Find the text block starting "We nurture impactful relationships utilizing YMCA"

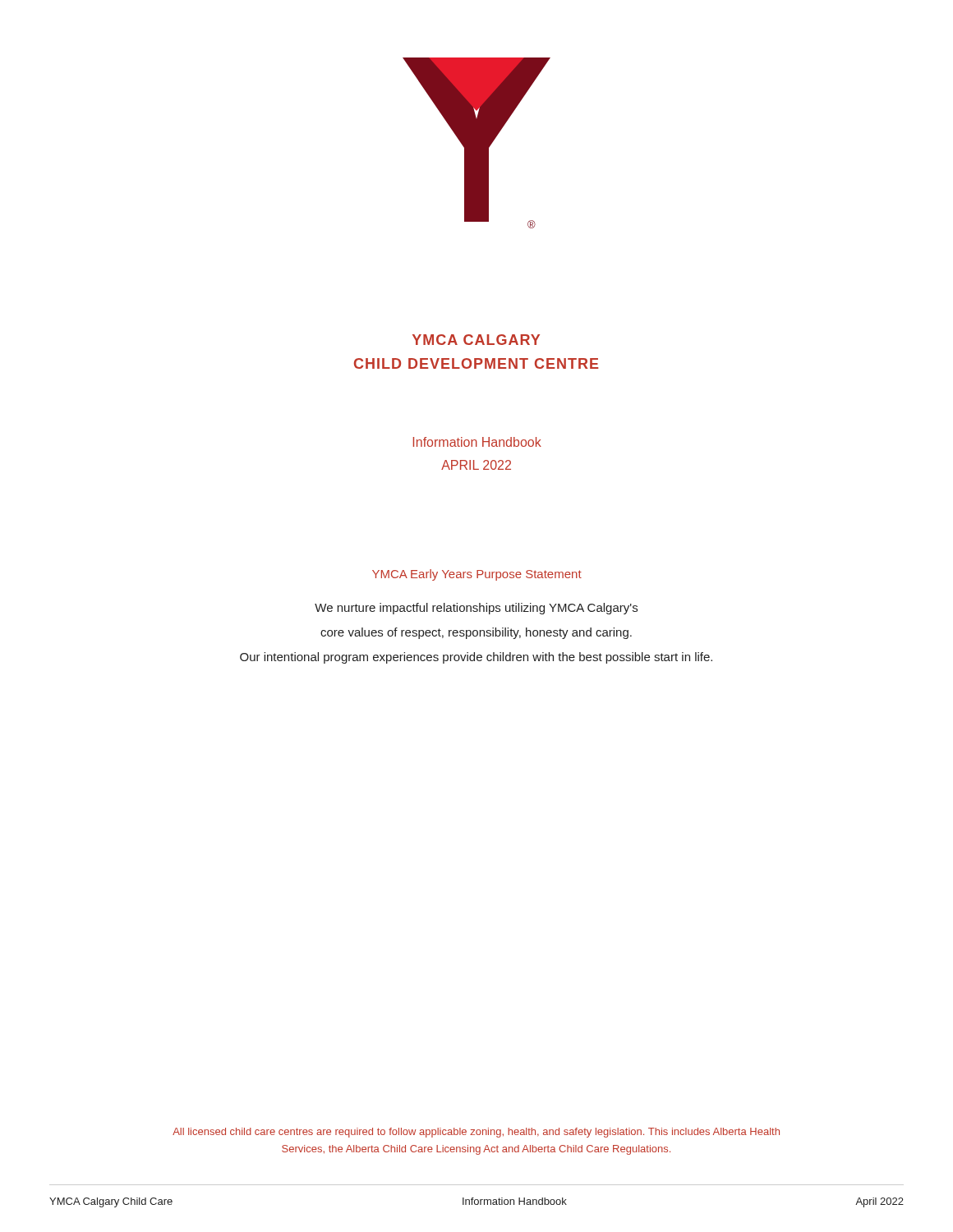click(x=476, y=632)
